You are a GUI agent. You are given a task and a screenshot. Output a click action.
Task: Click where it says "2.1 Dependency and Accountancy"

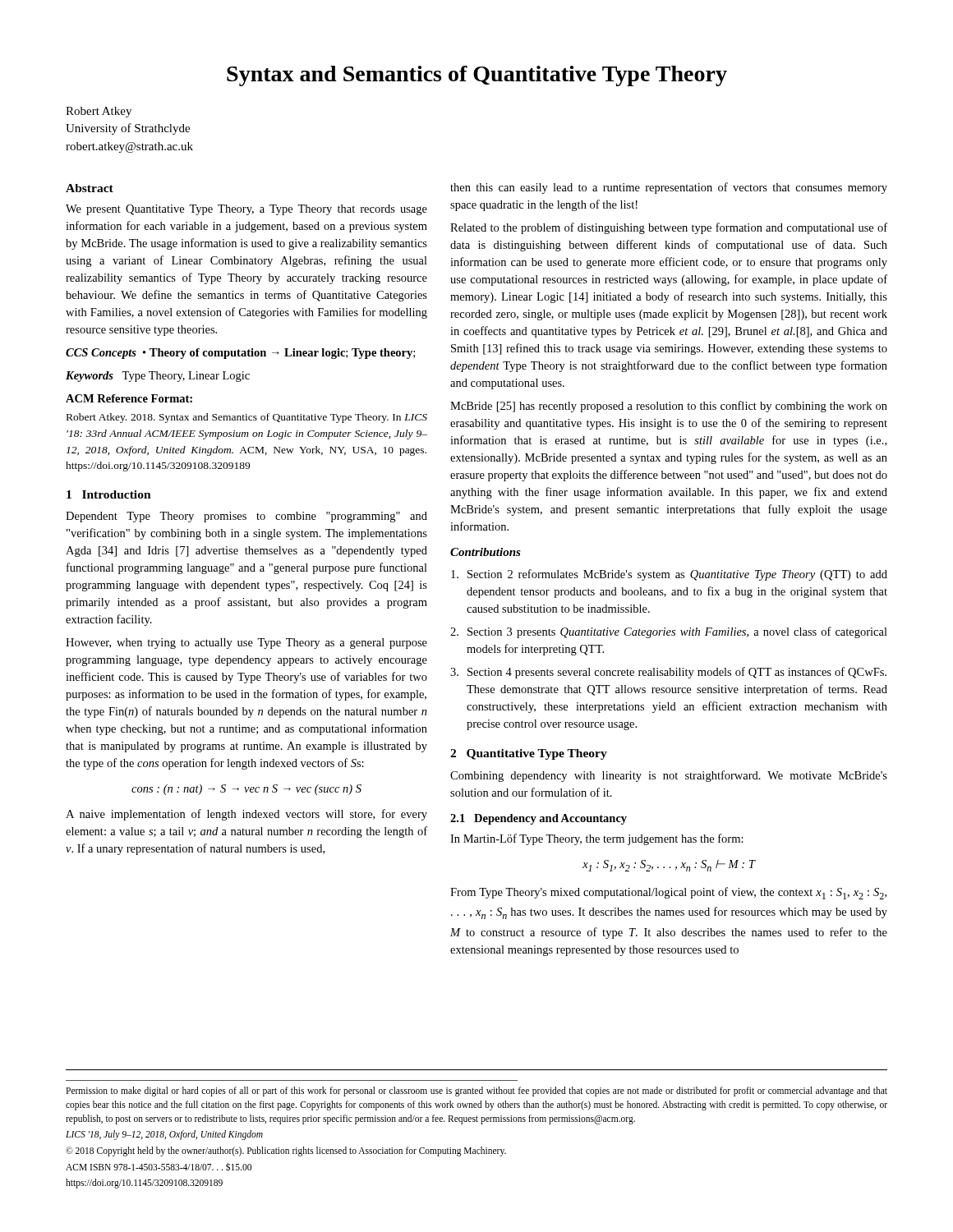(x=539, y=818)
